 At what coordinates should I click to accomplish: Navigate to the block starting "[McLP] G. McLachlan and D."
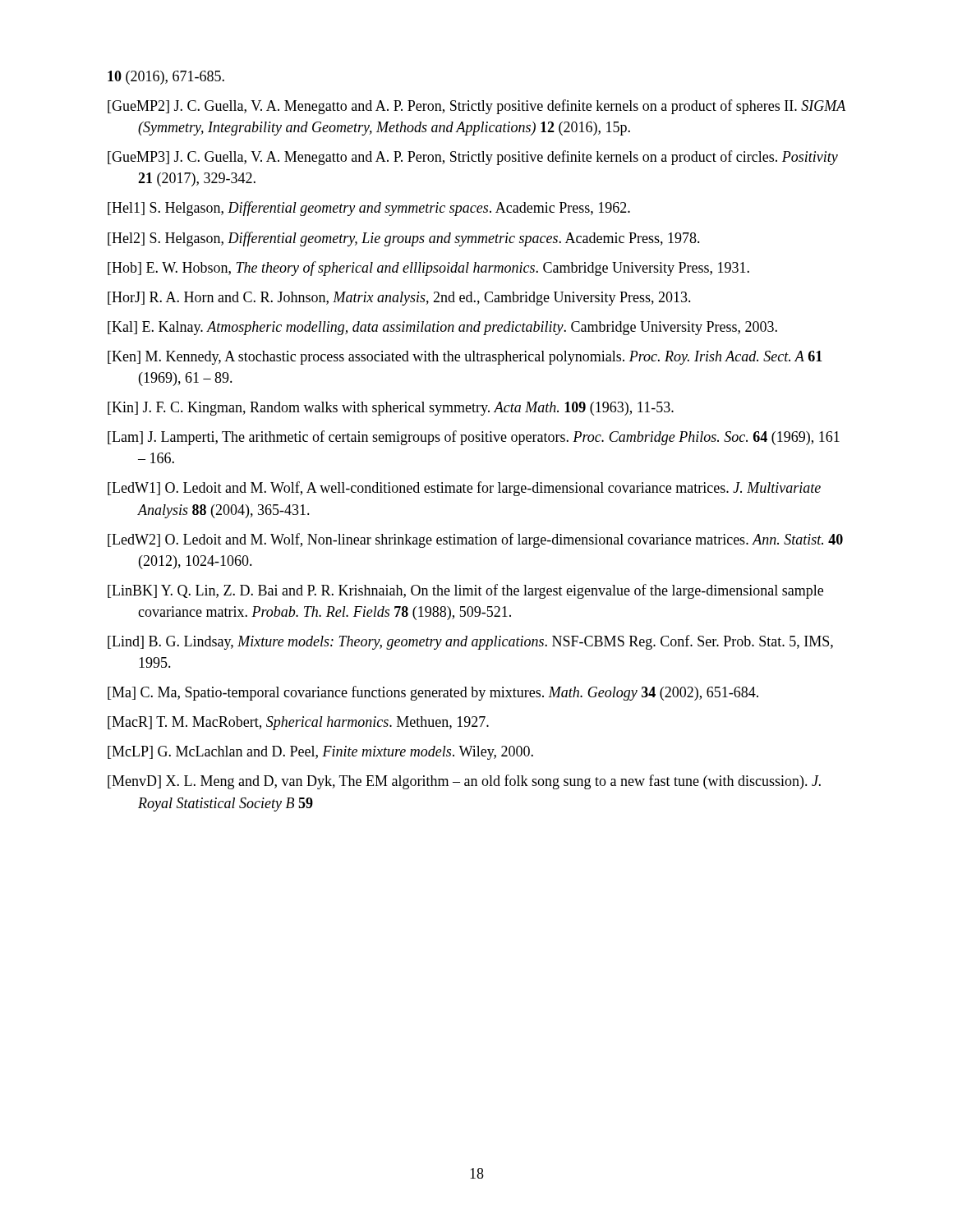click(320, 752)
